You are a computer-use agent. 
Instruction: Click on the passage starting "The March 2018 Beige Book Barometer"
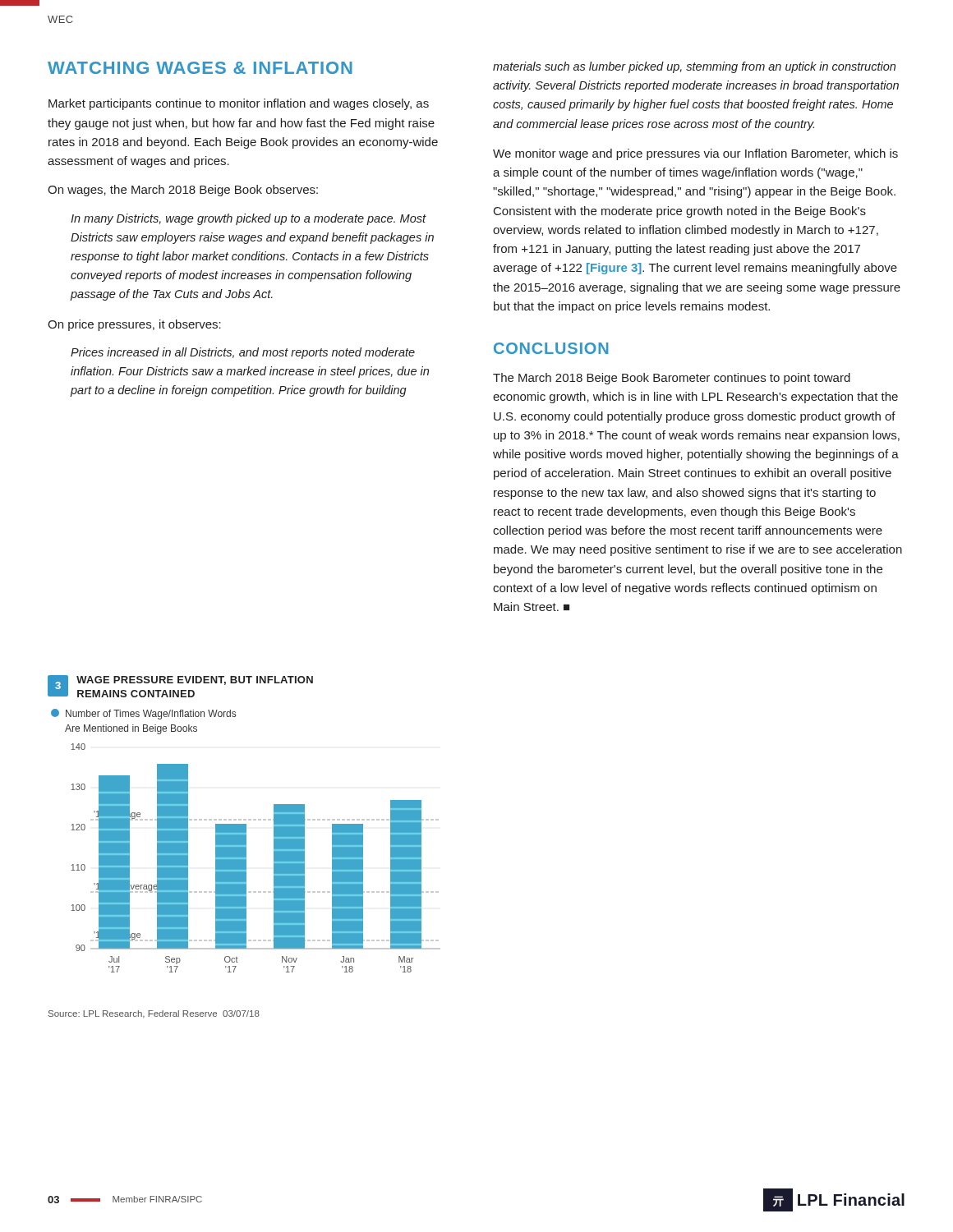(x=698, y=492)
